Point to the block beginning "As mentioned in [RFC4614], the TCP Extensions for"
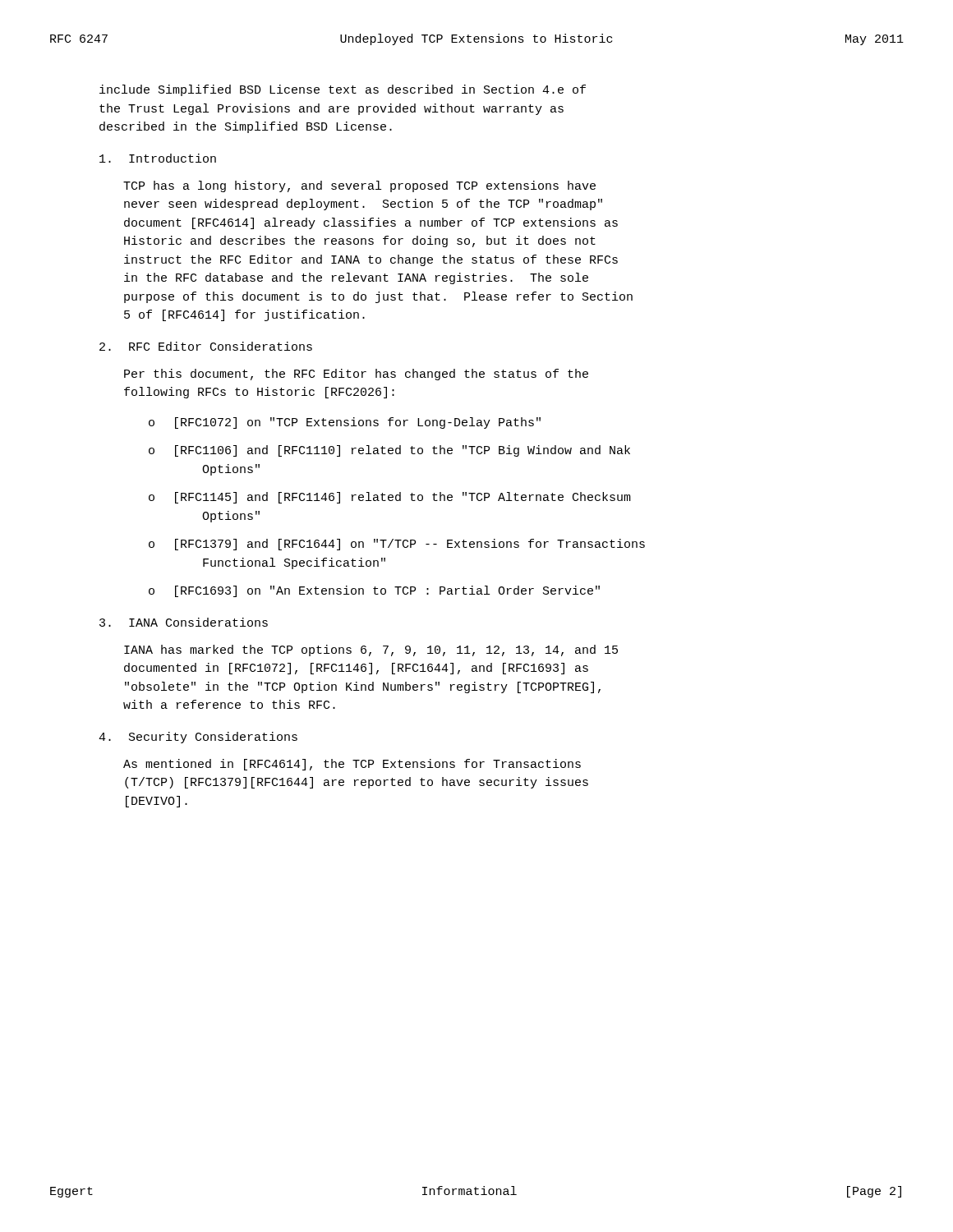Screen dimensions: 1232x953 (x=356, y=783)
